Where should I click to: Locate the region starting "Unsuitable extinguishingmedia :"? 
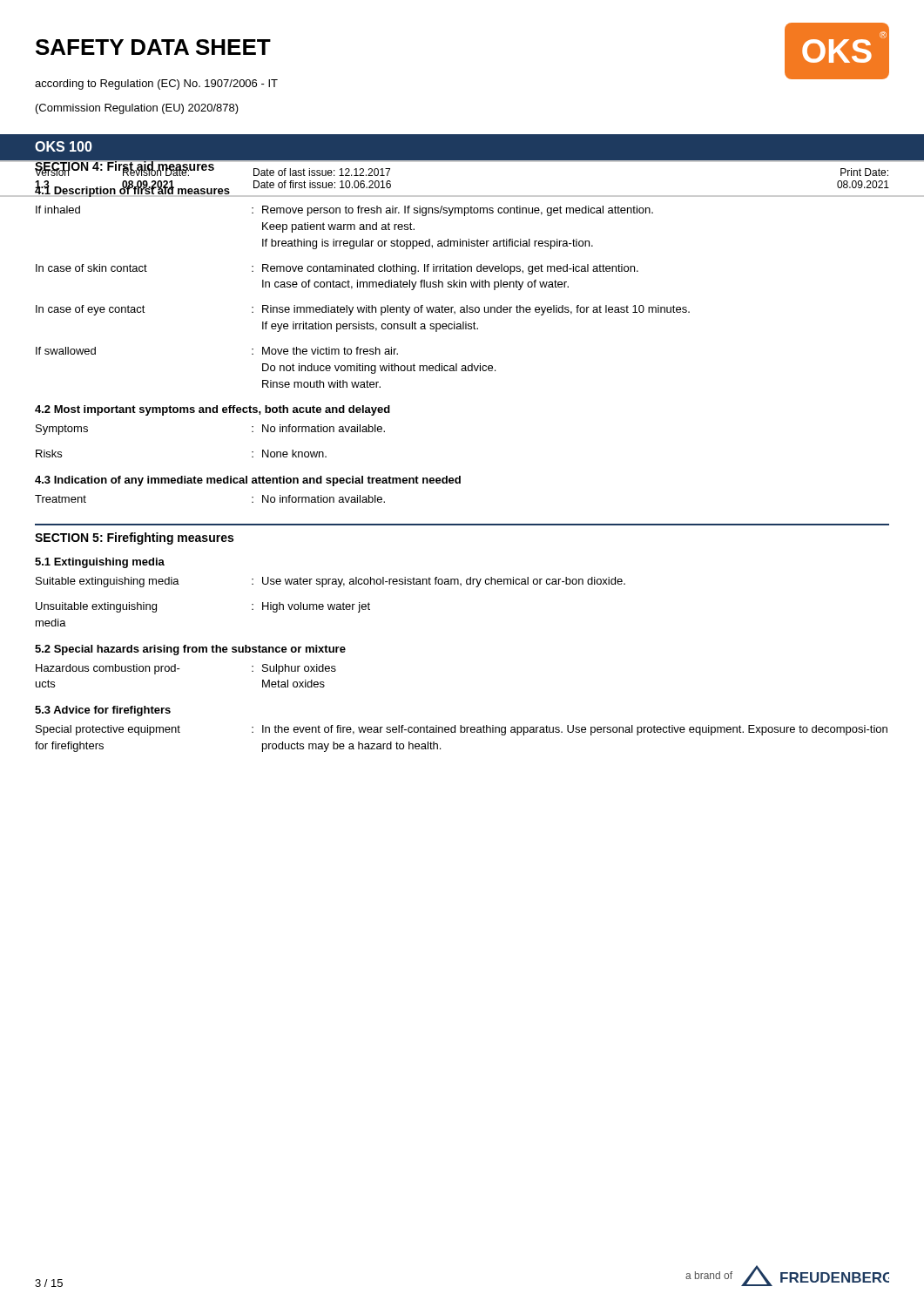[100, 607]
